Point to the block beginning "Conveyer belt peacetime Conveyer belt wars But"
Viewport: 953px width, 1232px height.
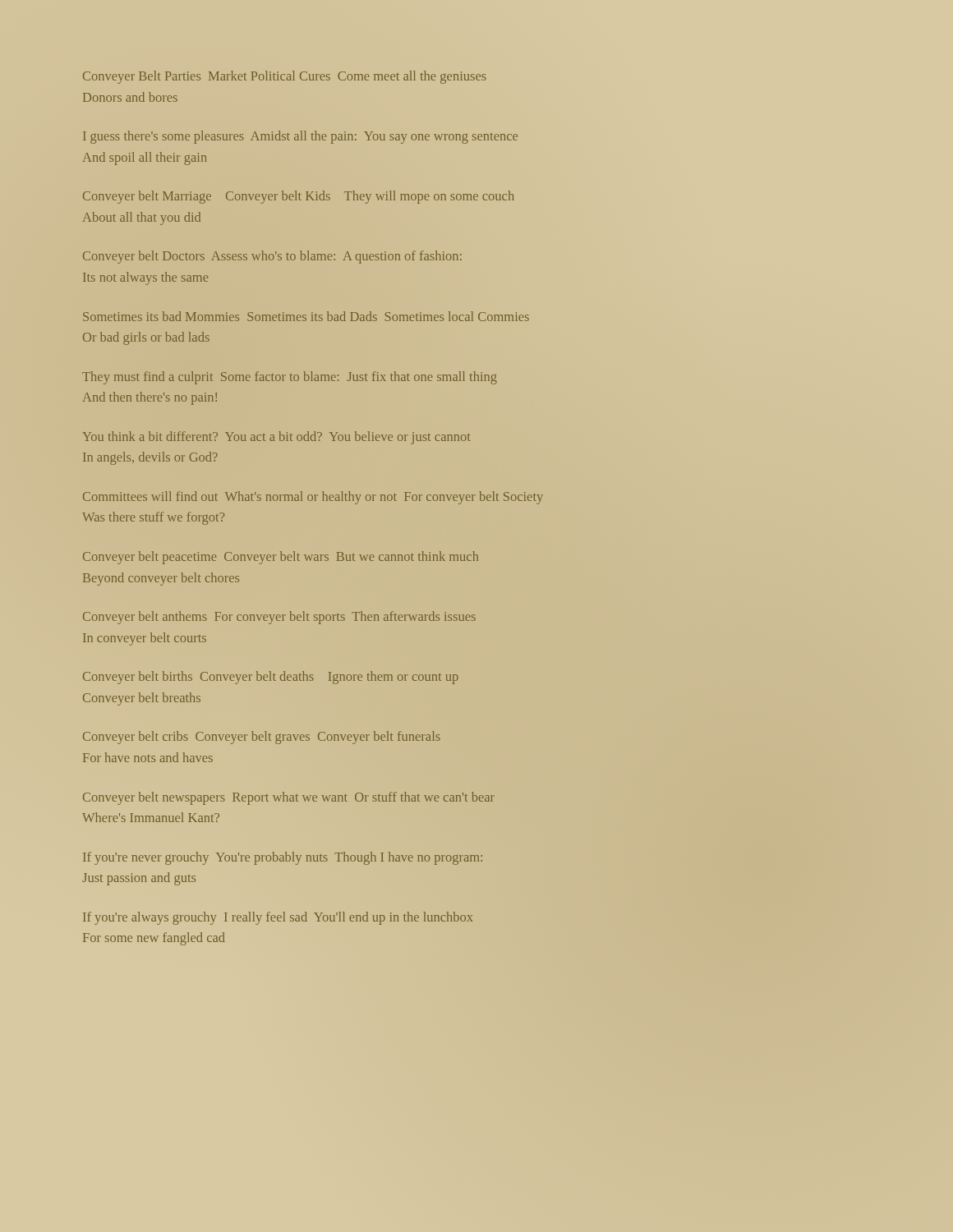[x=281, y=567]
